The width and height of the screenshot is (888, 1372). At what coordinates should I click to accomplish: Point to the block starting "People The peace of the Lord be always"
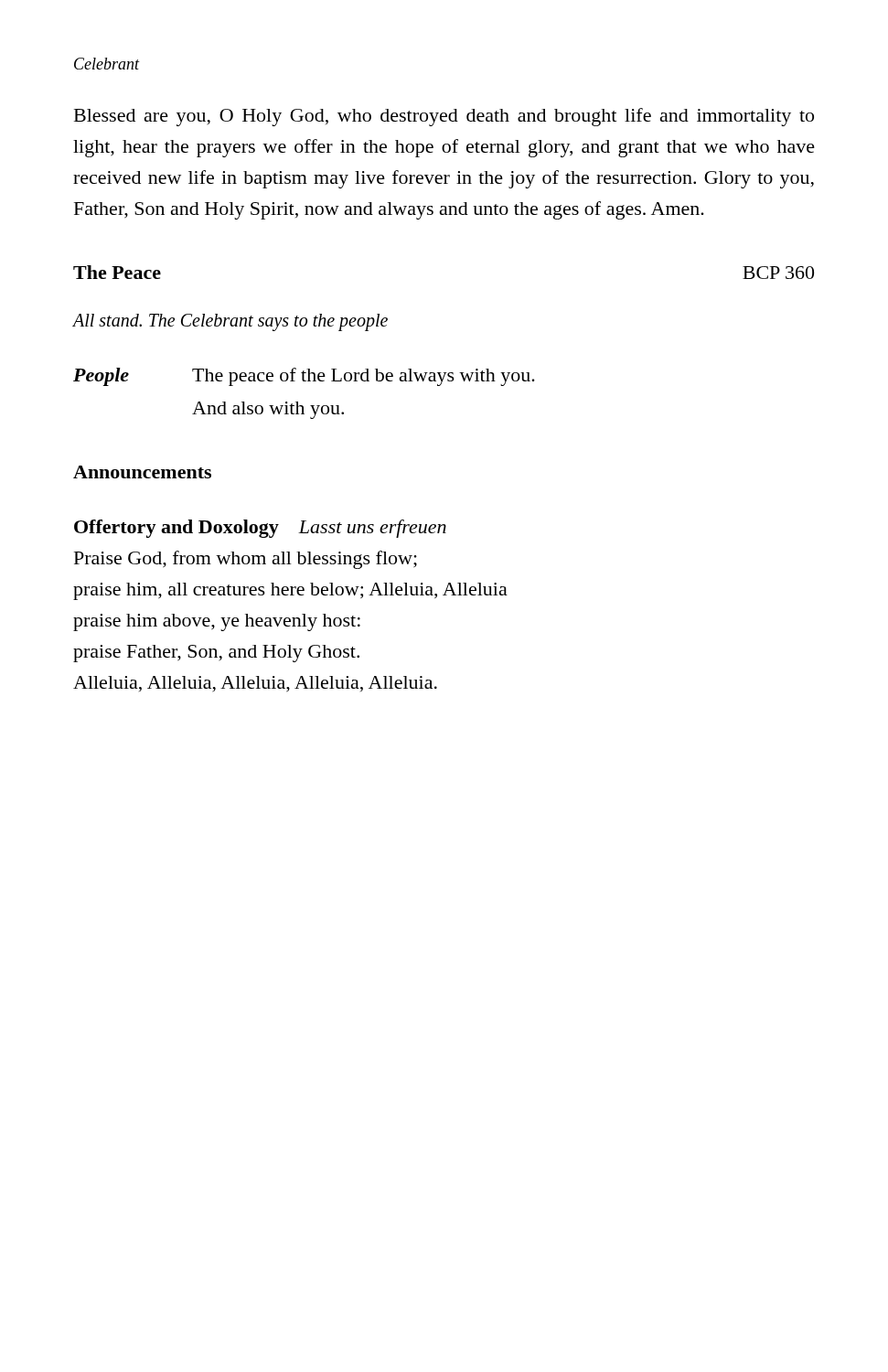click(304, 391)
